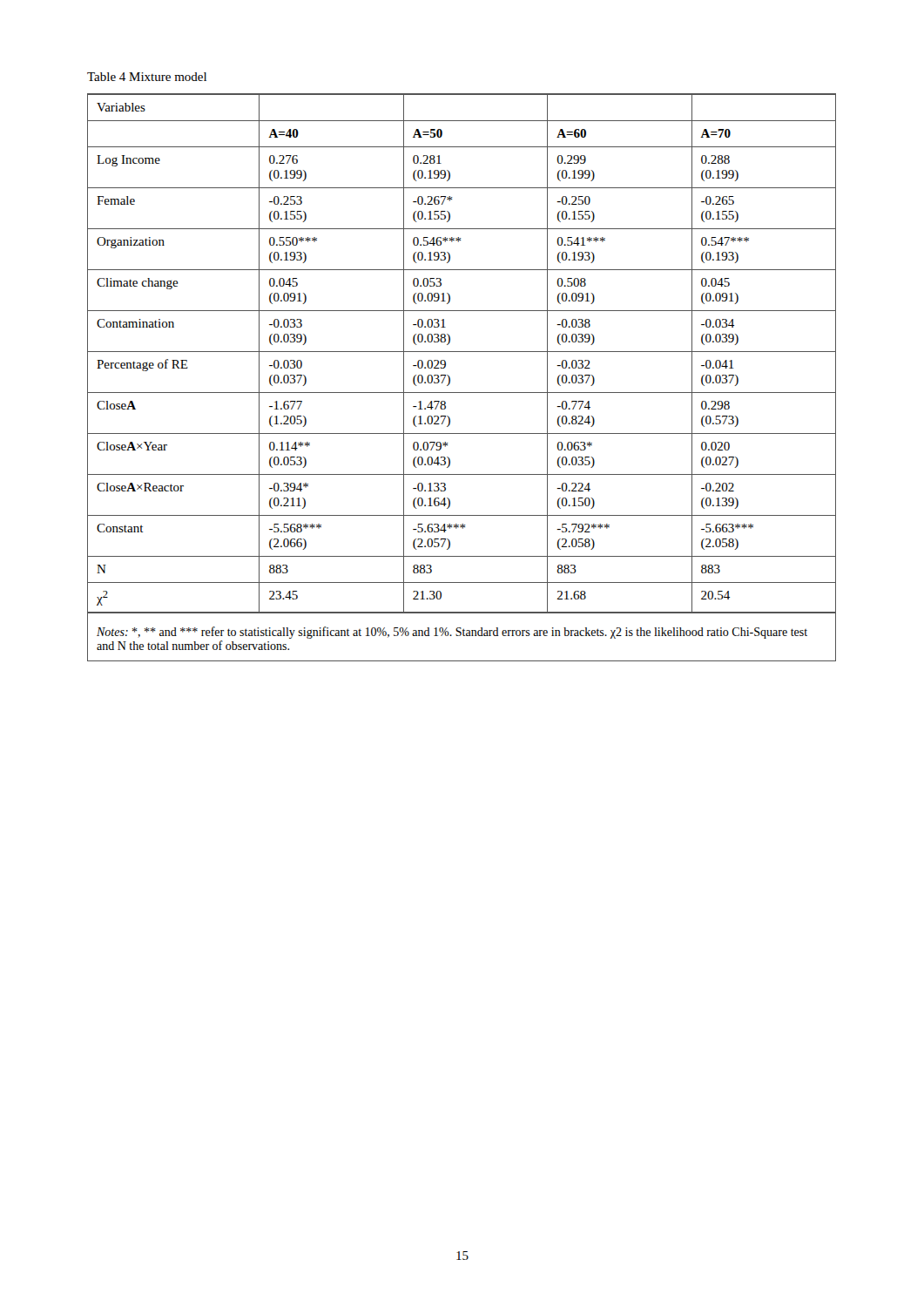Point to the text starting "Notes: *, ** and *** refer to statistically"
Image resolution: width=924 pixels, height=1307 pixels.
[452, 639]
